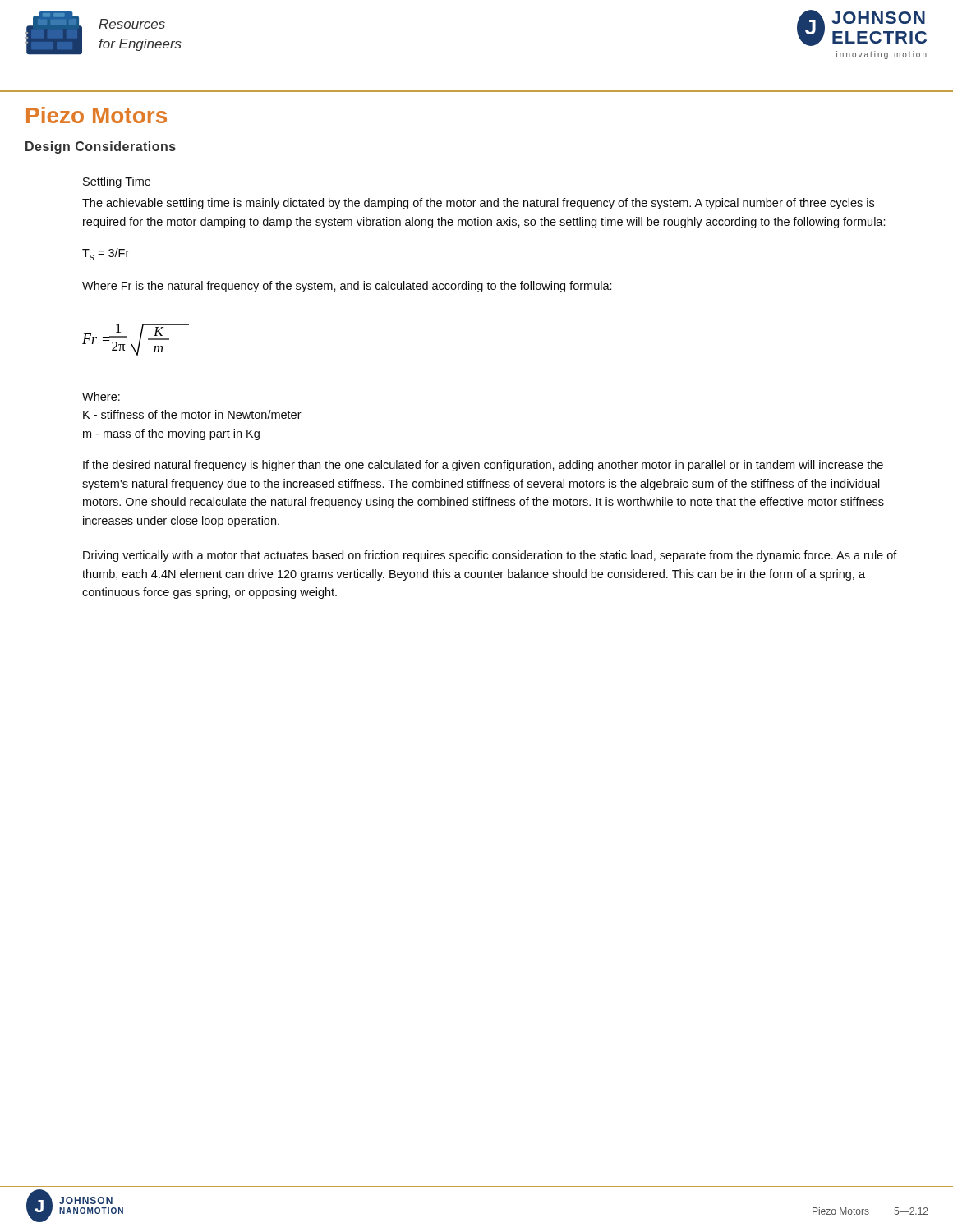The width and height of the screenshot is (953, 1232).
Task: Navigate to the element starting "If the desired"
Action: pyautogui.click(x=483, y=493)
